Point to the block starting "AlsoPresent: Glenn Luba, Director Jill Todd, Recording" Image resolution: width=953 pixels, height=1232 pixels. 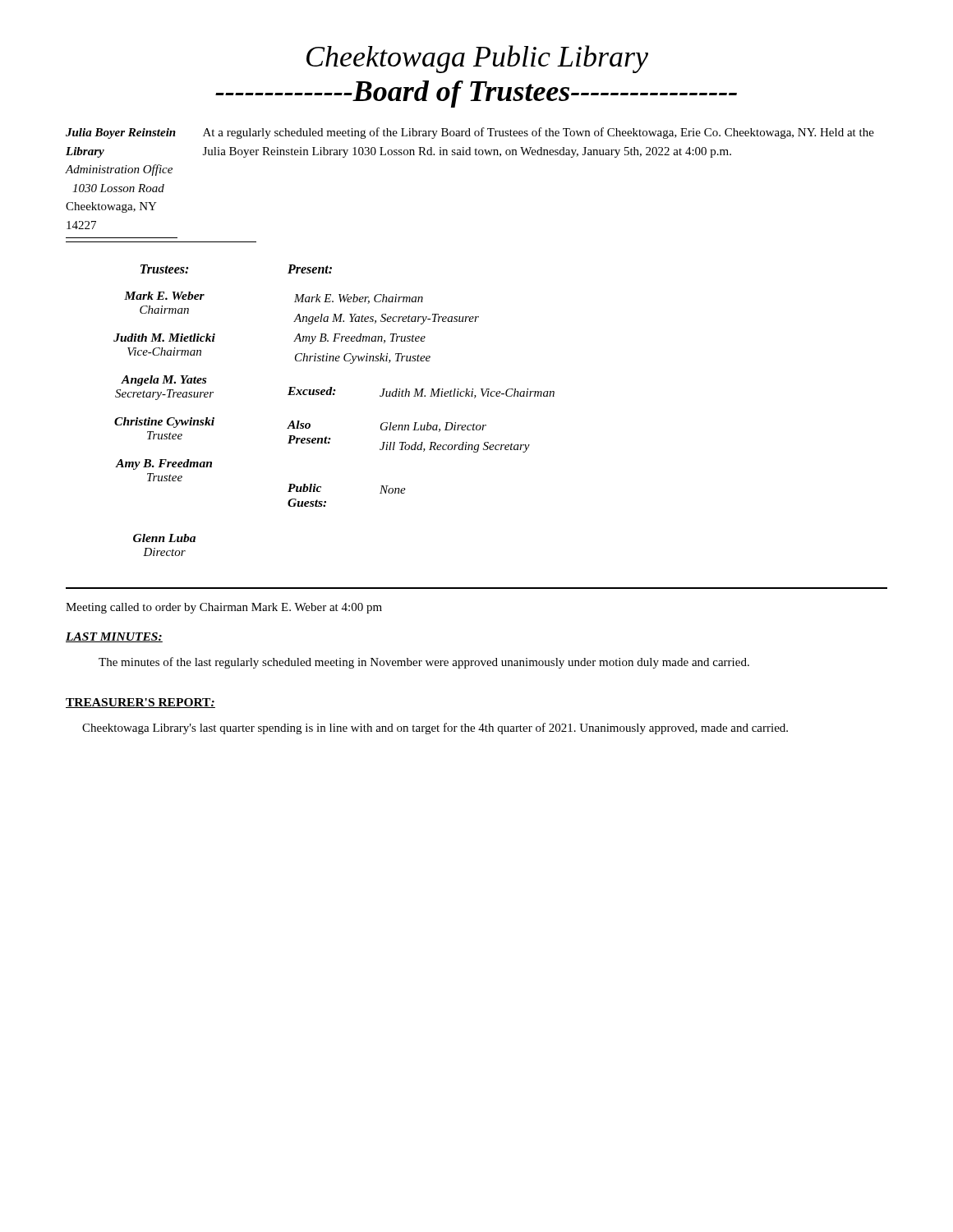click(387, 426)
